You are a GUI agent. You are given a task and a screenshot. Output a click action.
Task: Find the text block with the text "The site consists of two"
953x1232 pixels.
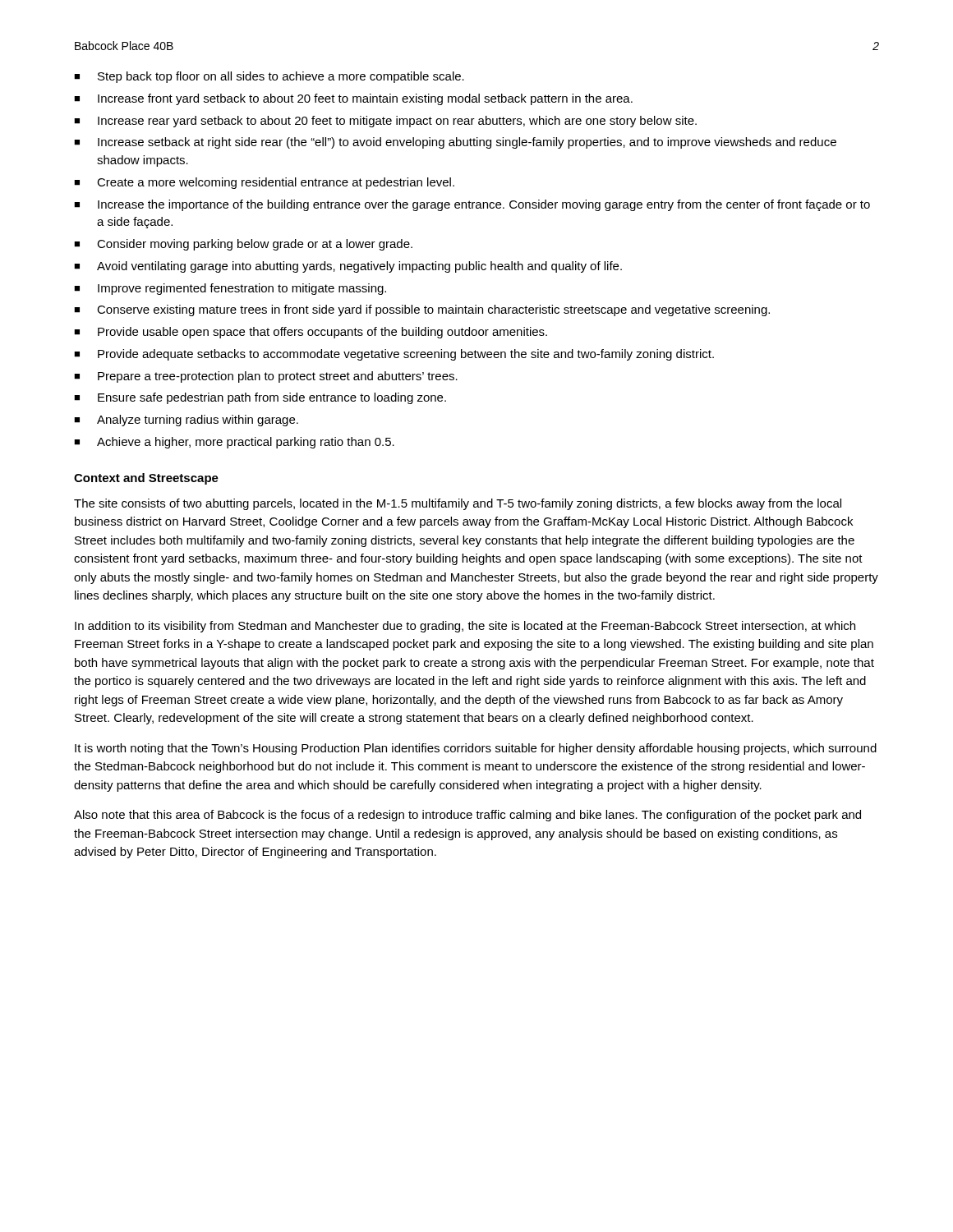coord(476,549)
